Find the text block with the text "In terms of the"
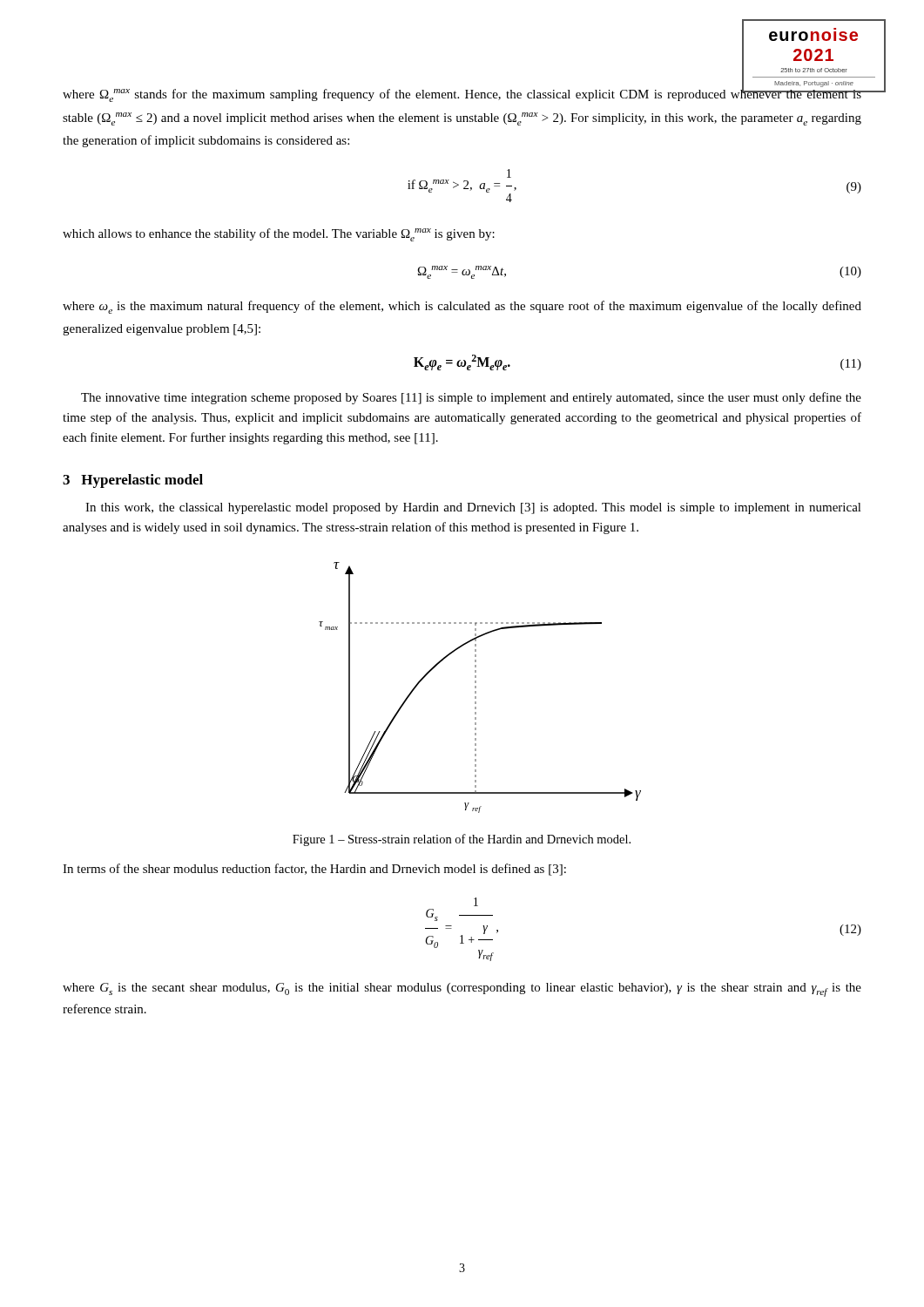 point(315,869)
